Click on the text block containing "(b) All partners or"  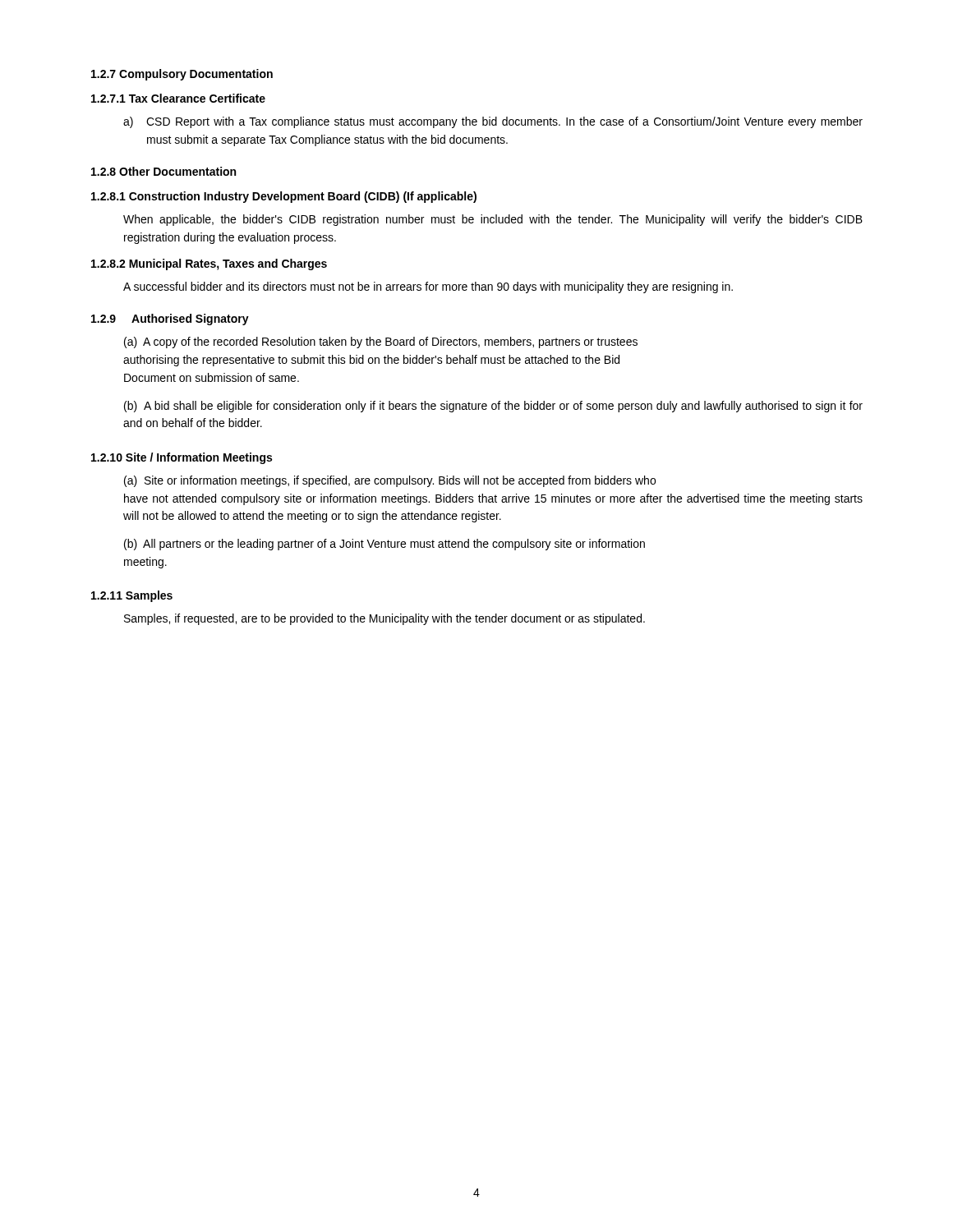[x=384, y=553]
